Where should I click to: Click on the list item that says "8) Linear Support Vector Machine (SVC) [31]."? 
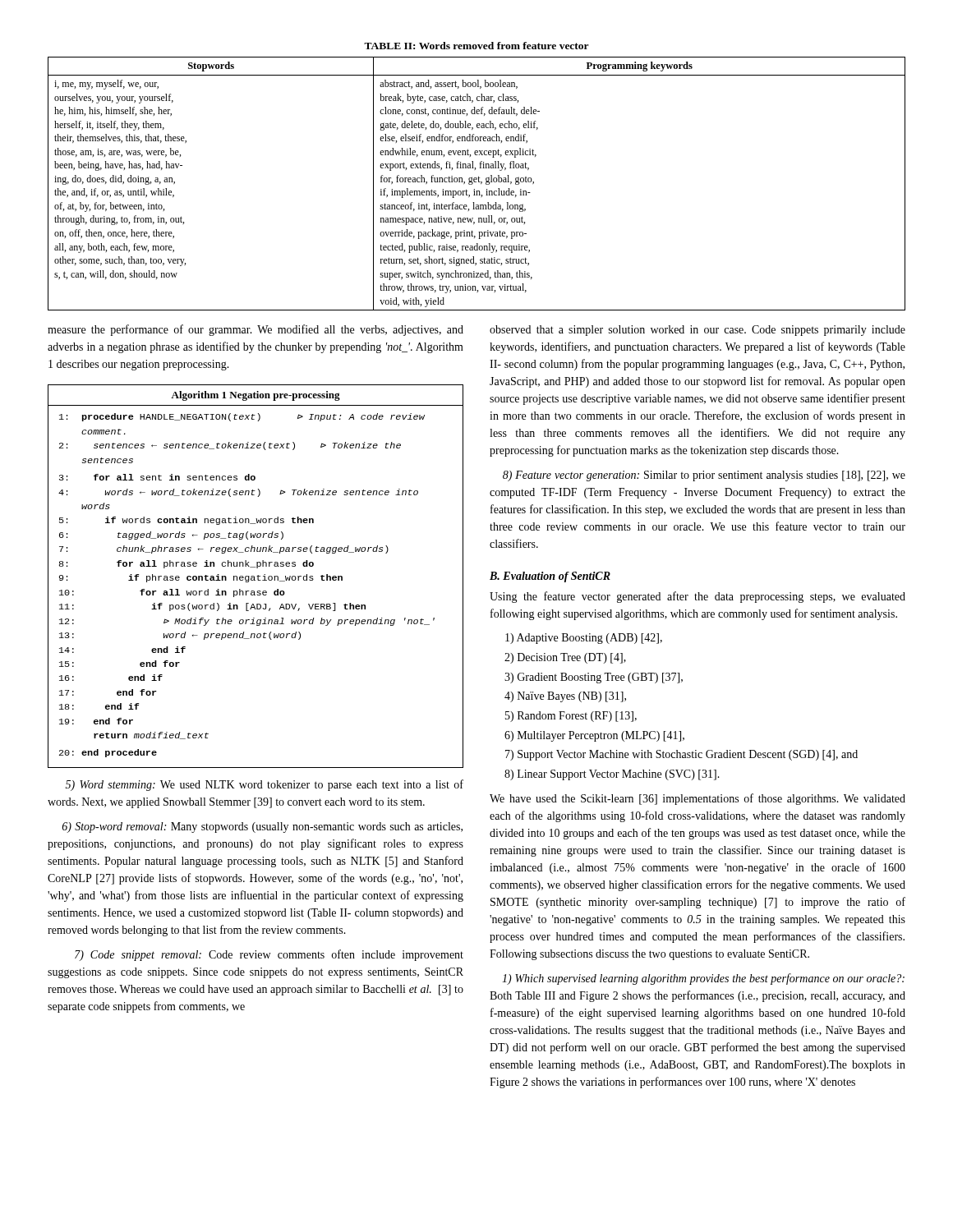(x=612, y=774)
